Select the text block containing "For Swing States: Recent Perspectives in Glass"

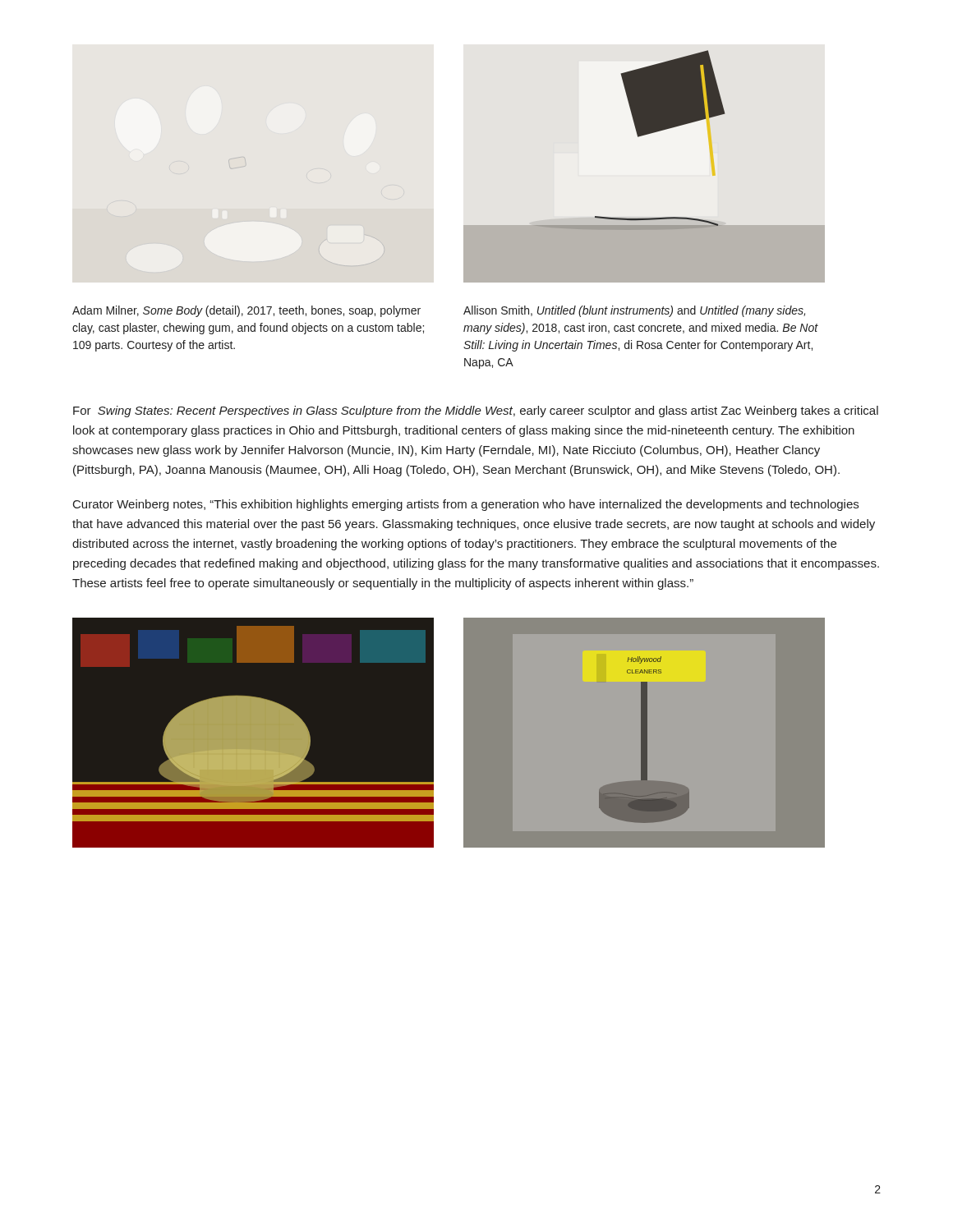(476, 440)
